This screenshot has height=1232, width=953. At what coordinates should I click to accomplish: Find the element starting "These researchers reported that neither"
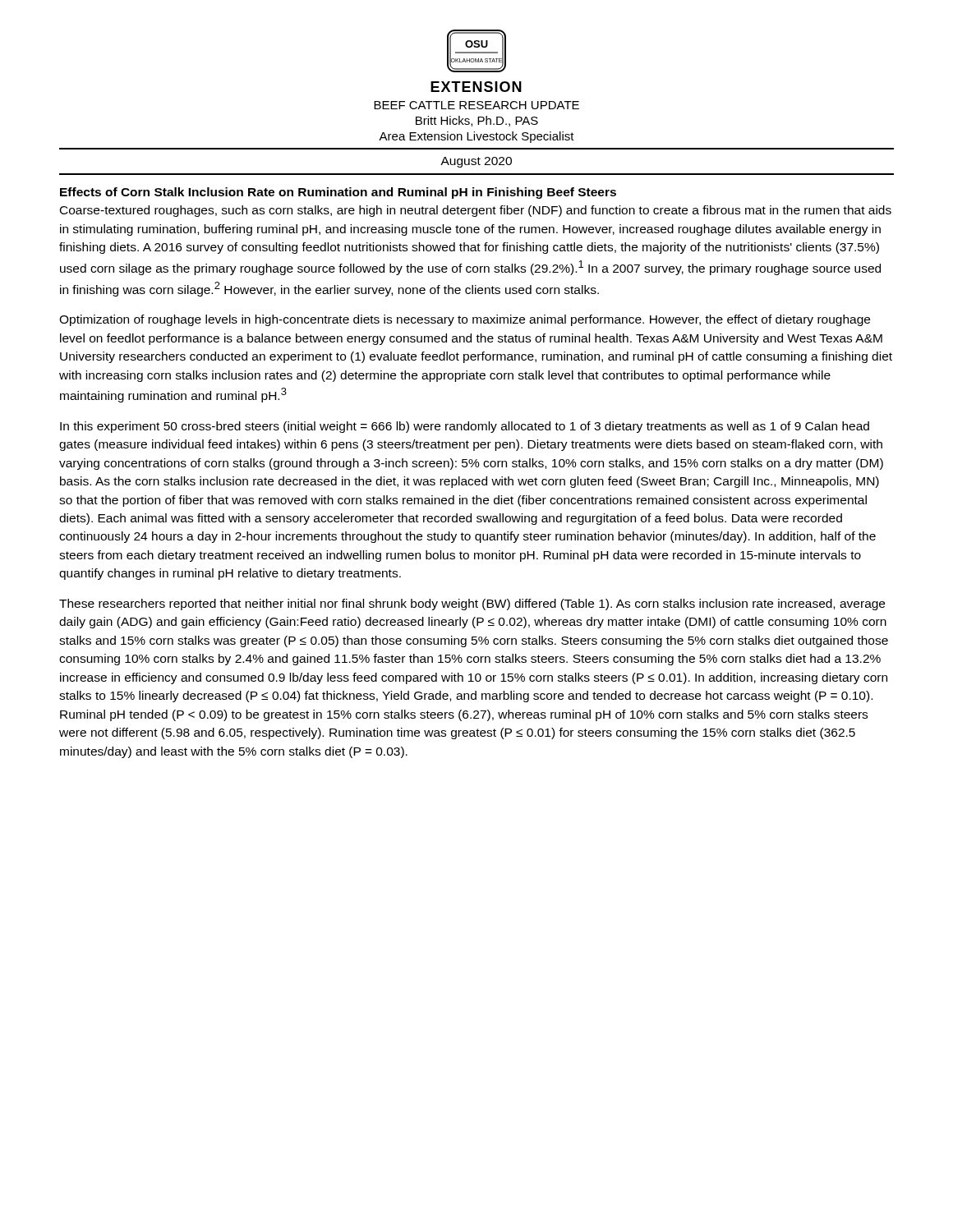point(474,677)
